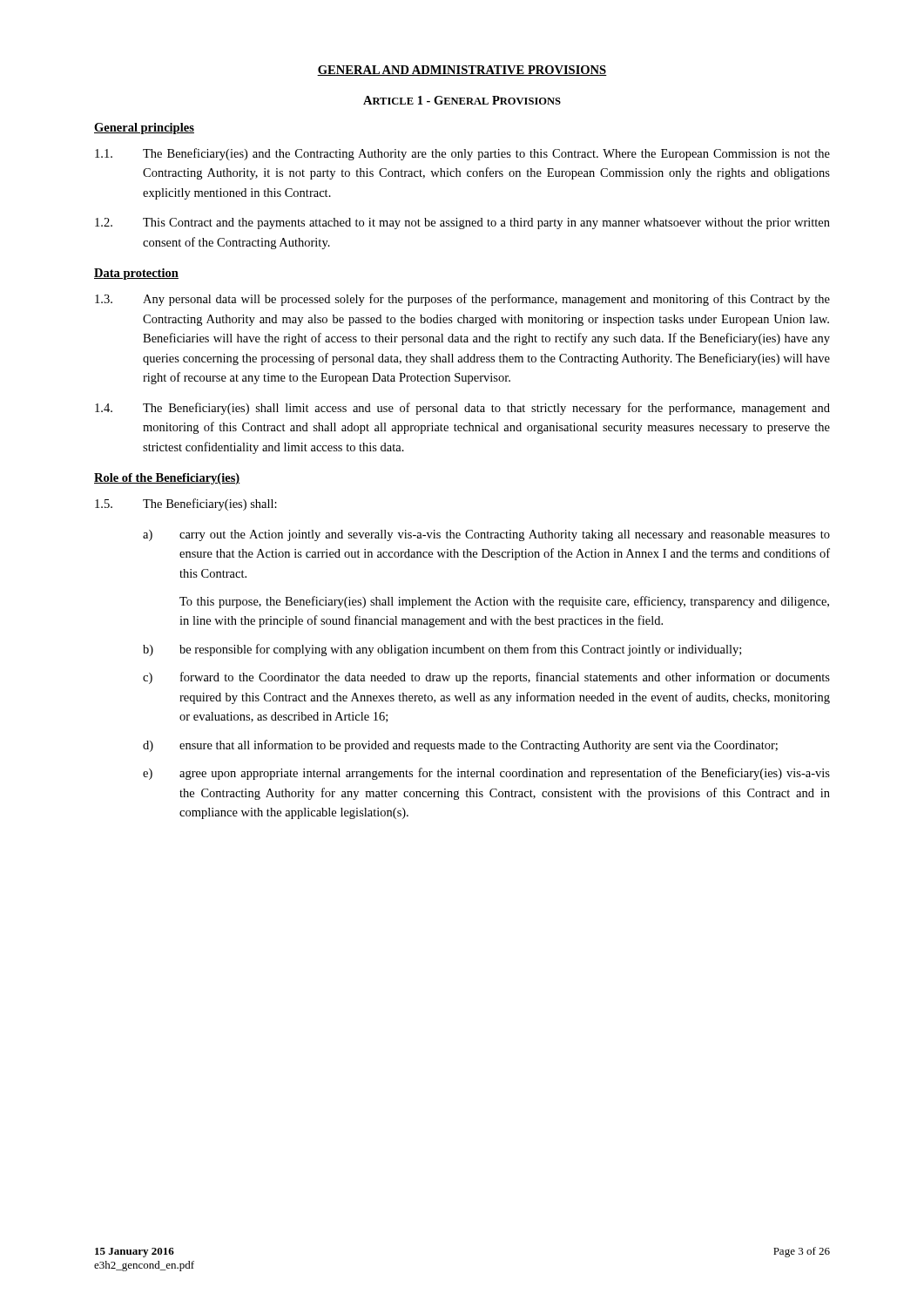Screen dimensions: 1307x924
Task: Point to the block beginning "e) agree upon appropriate"
Action: click(x=486, y=793)
